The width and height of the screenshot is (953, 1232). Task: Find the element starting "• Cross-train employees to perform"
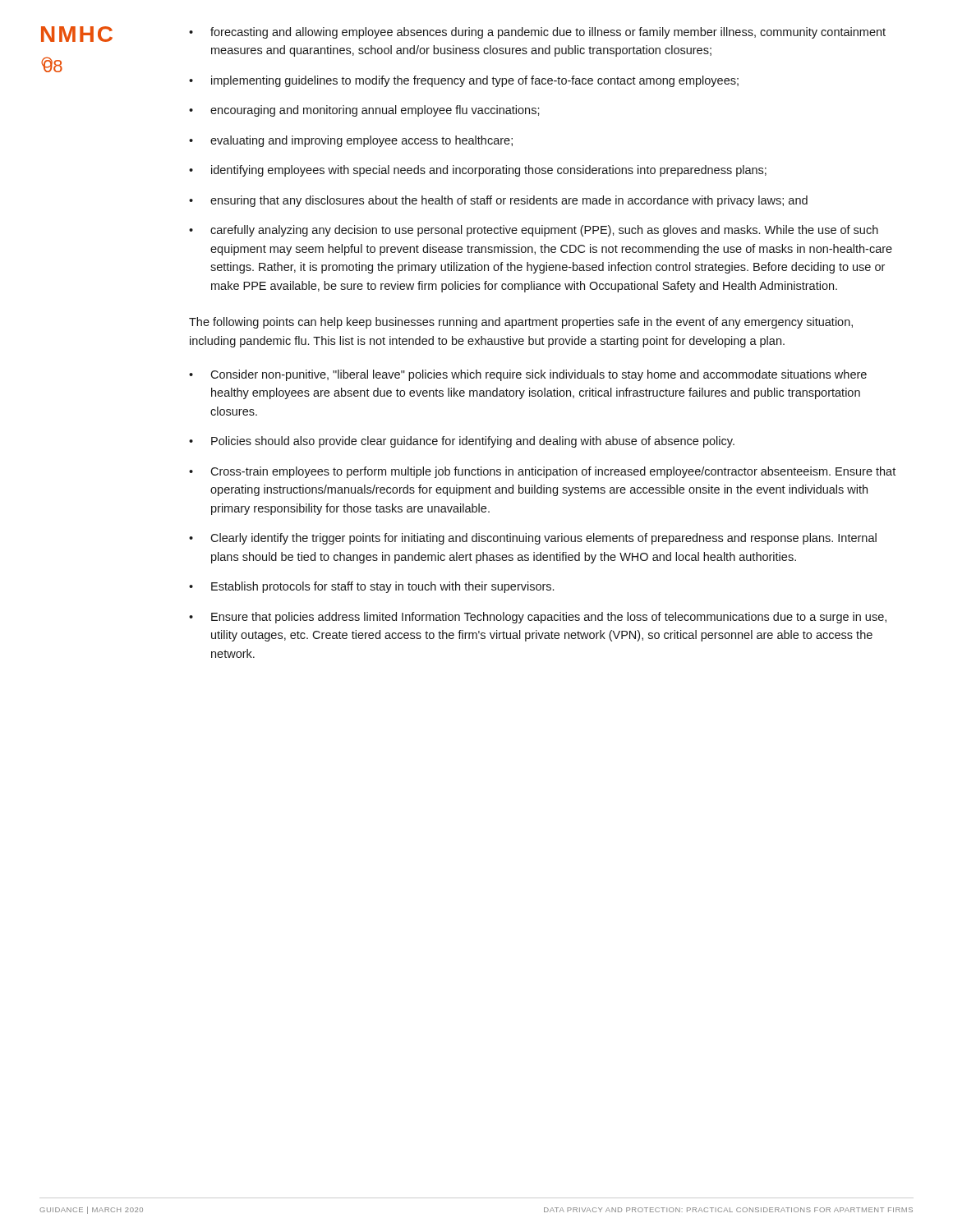[546, 490]
